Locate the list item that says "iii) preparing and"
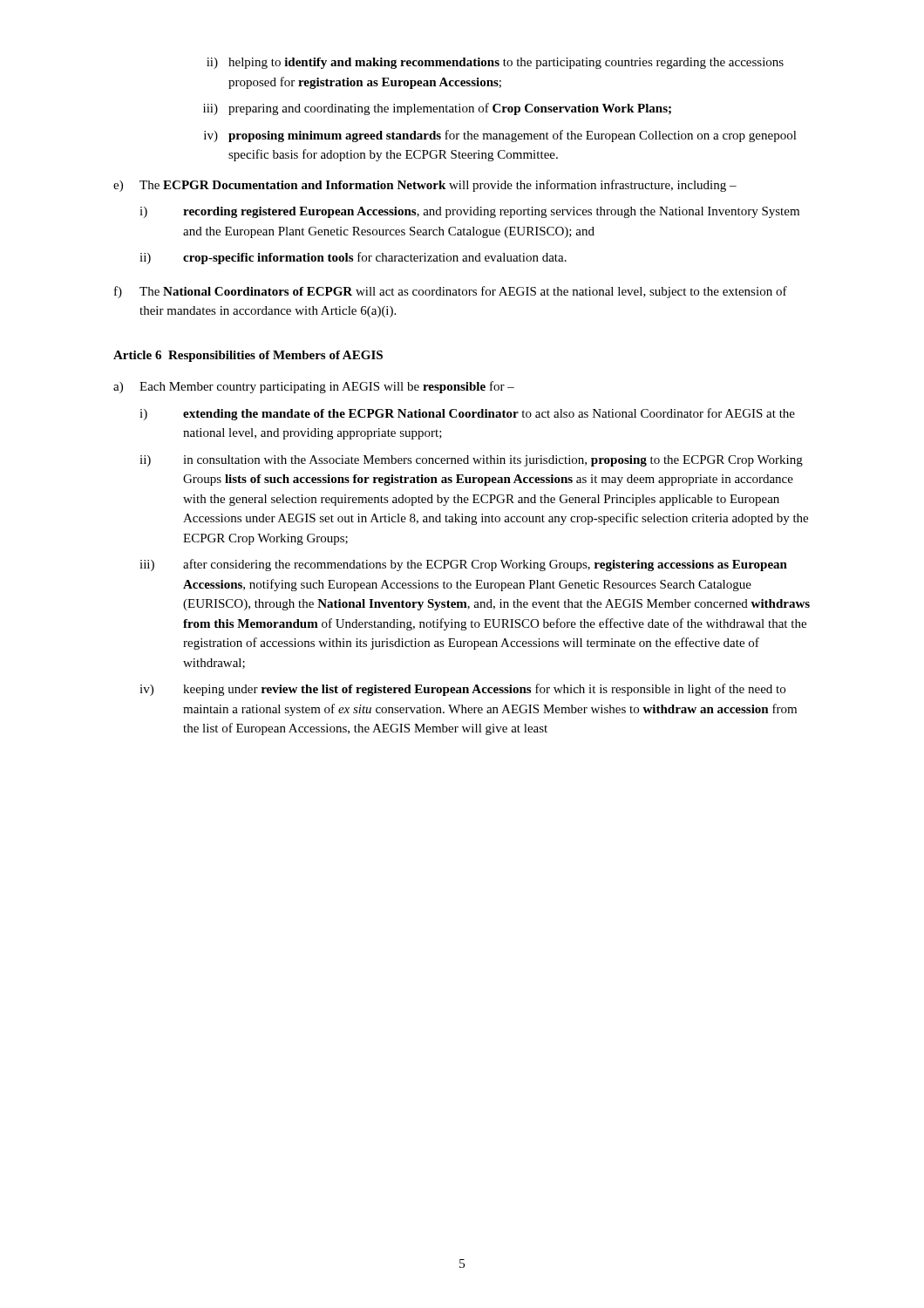Viewport: 924px width, 1308px height. (488, 108)
